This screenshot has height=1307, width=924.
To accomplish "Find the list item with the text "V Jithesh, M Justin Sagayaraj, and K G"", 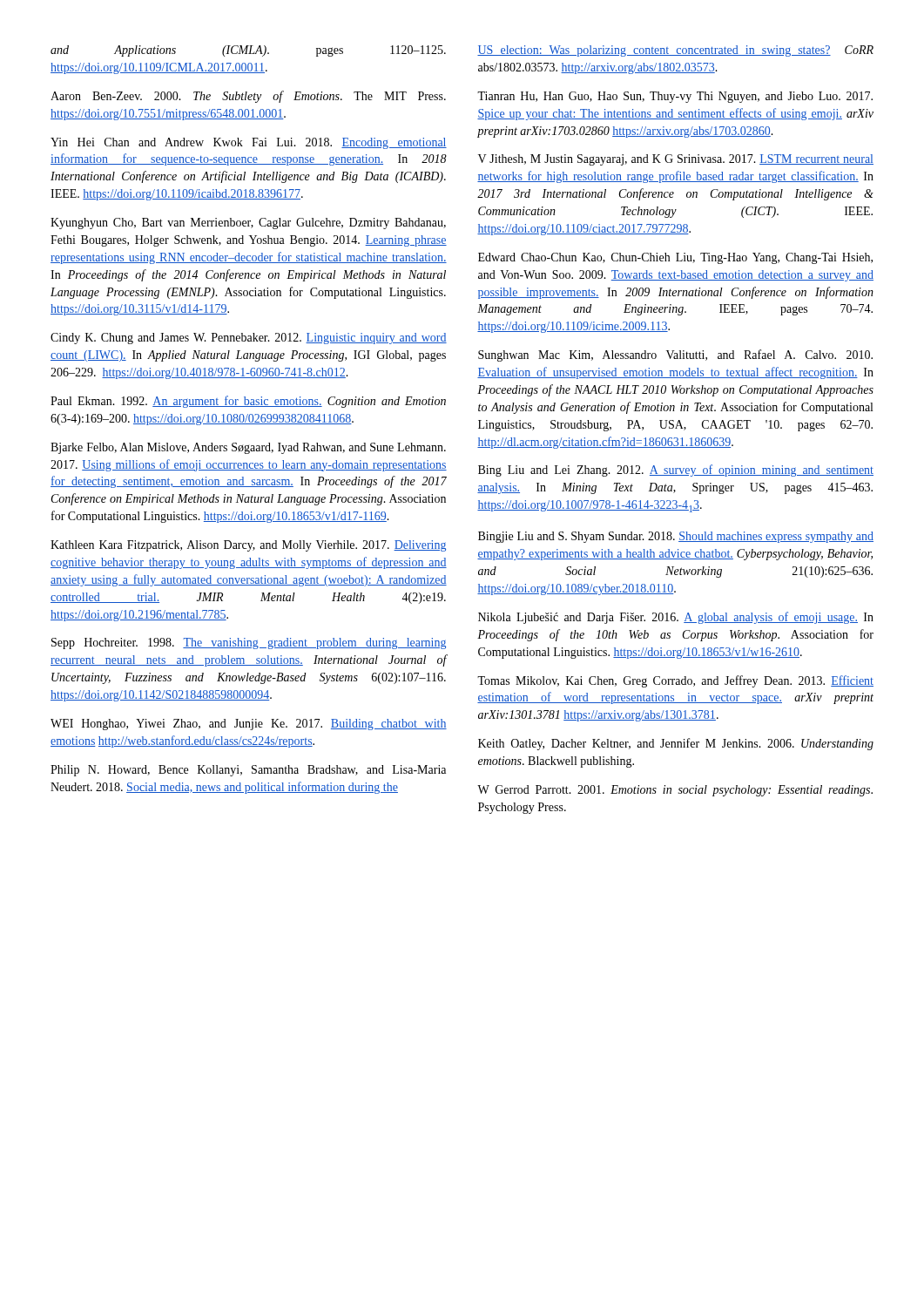I will click(x=676, y=194).
